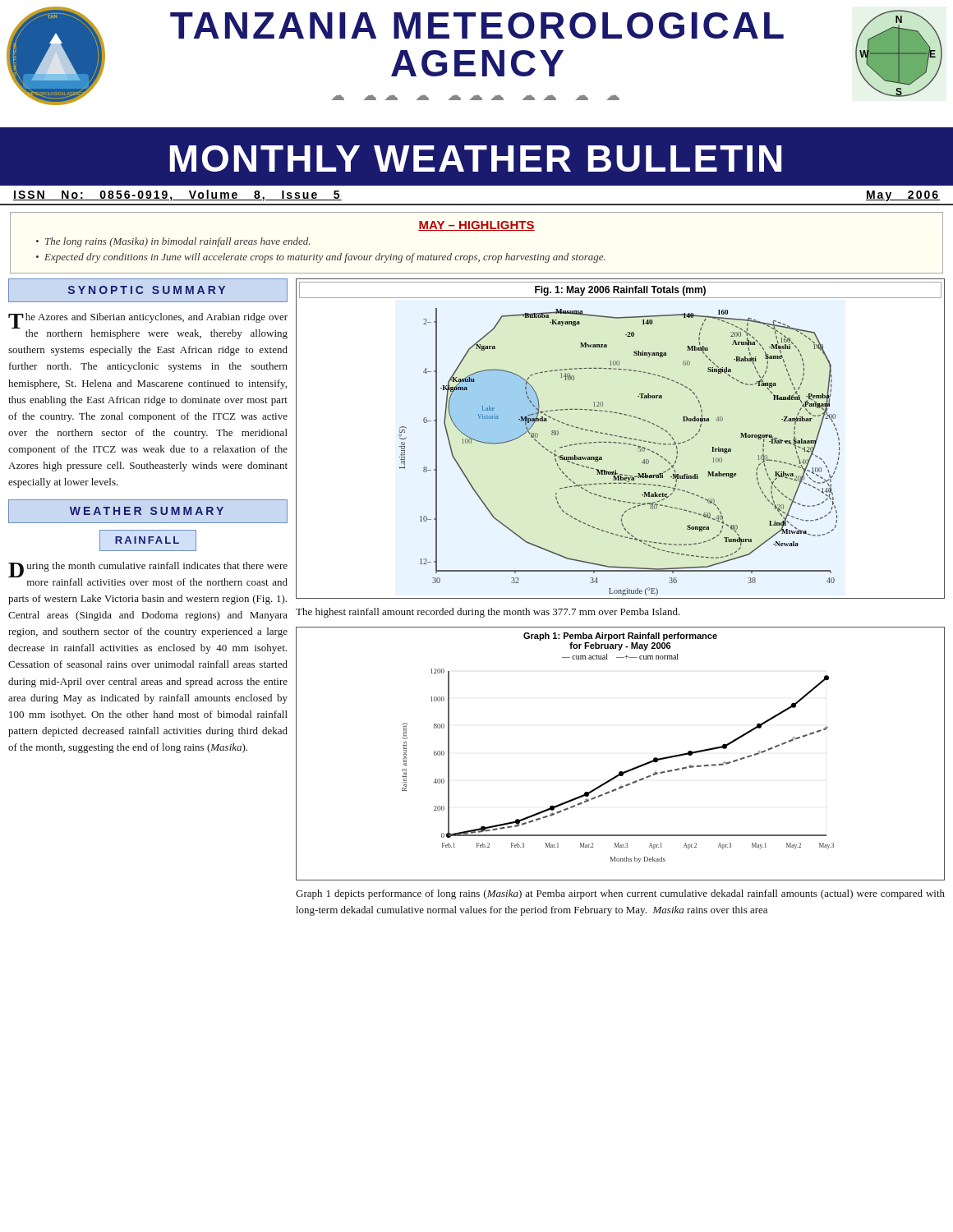Click on the text starting "• The long rains (Masika) in bimodal rainfall"
Image resolution: width=953 pixels, height=1232 pixels.
pos(173,241)
